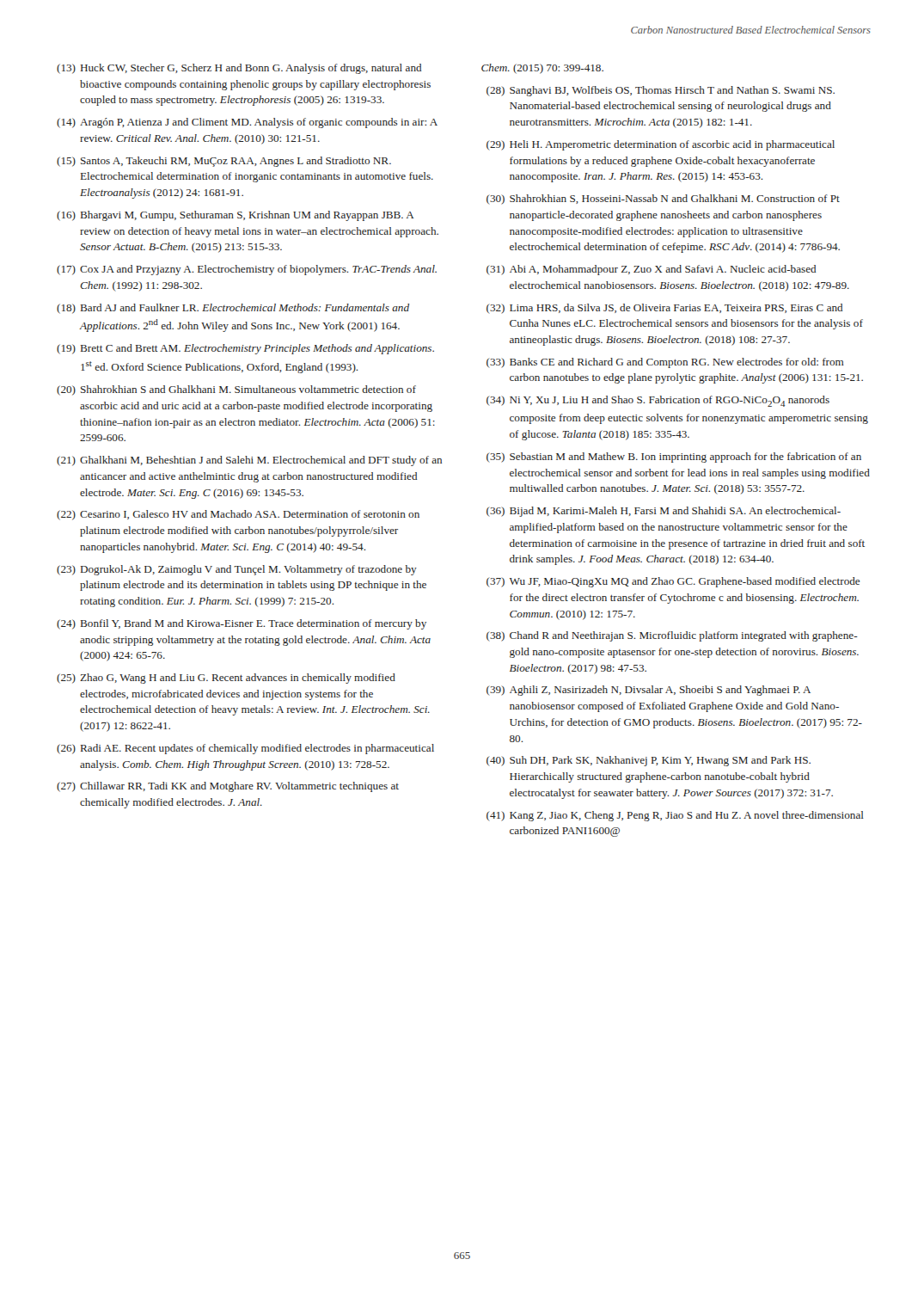Select the passage starting "(41) Kang Z, Jiao K, Cheng"
Screen dimensions: 1290x924
coord(677,823)
